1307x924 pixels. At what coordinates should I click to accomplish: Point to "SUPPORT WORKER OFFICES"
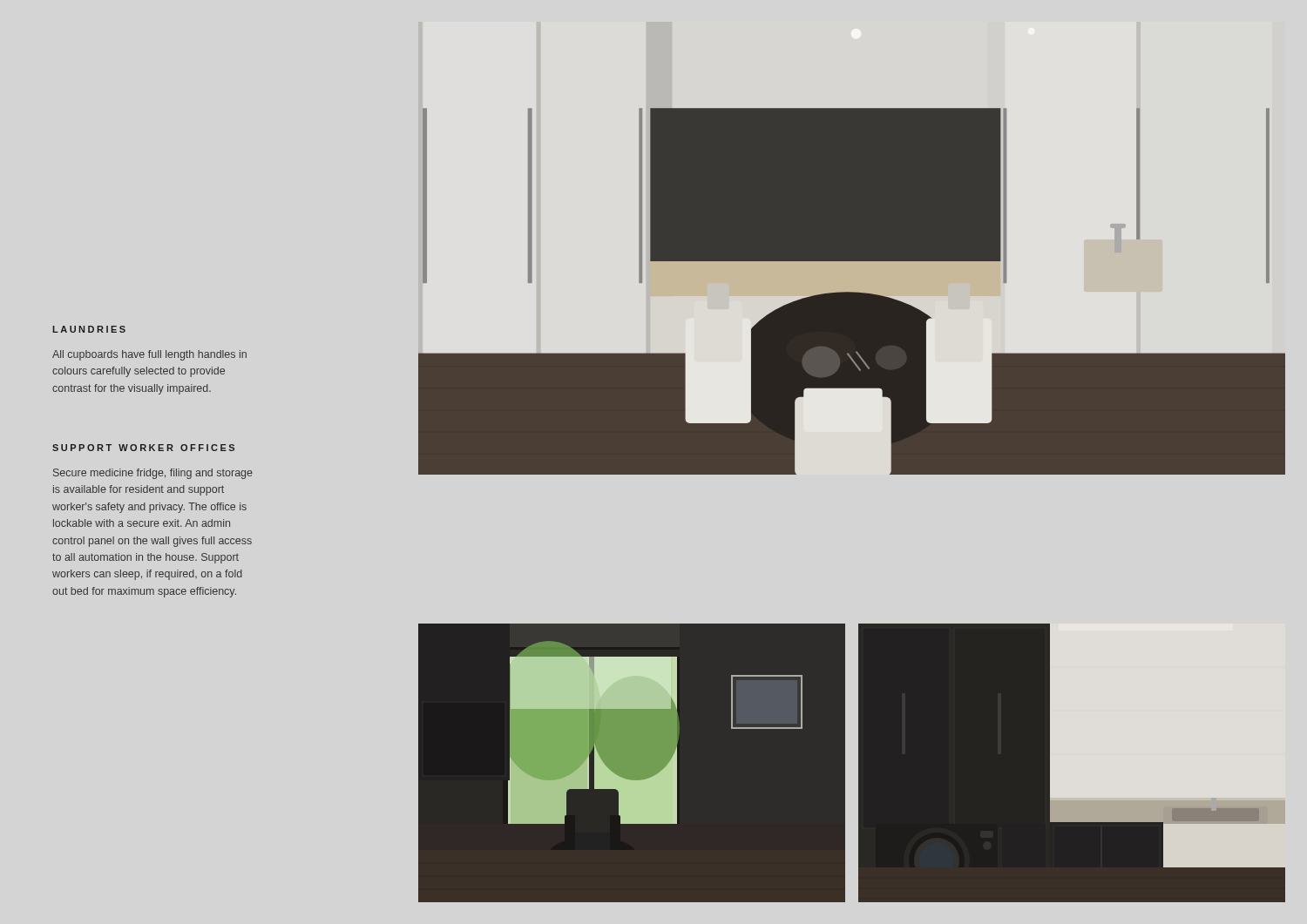coord(145,448)
